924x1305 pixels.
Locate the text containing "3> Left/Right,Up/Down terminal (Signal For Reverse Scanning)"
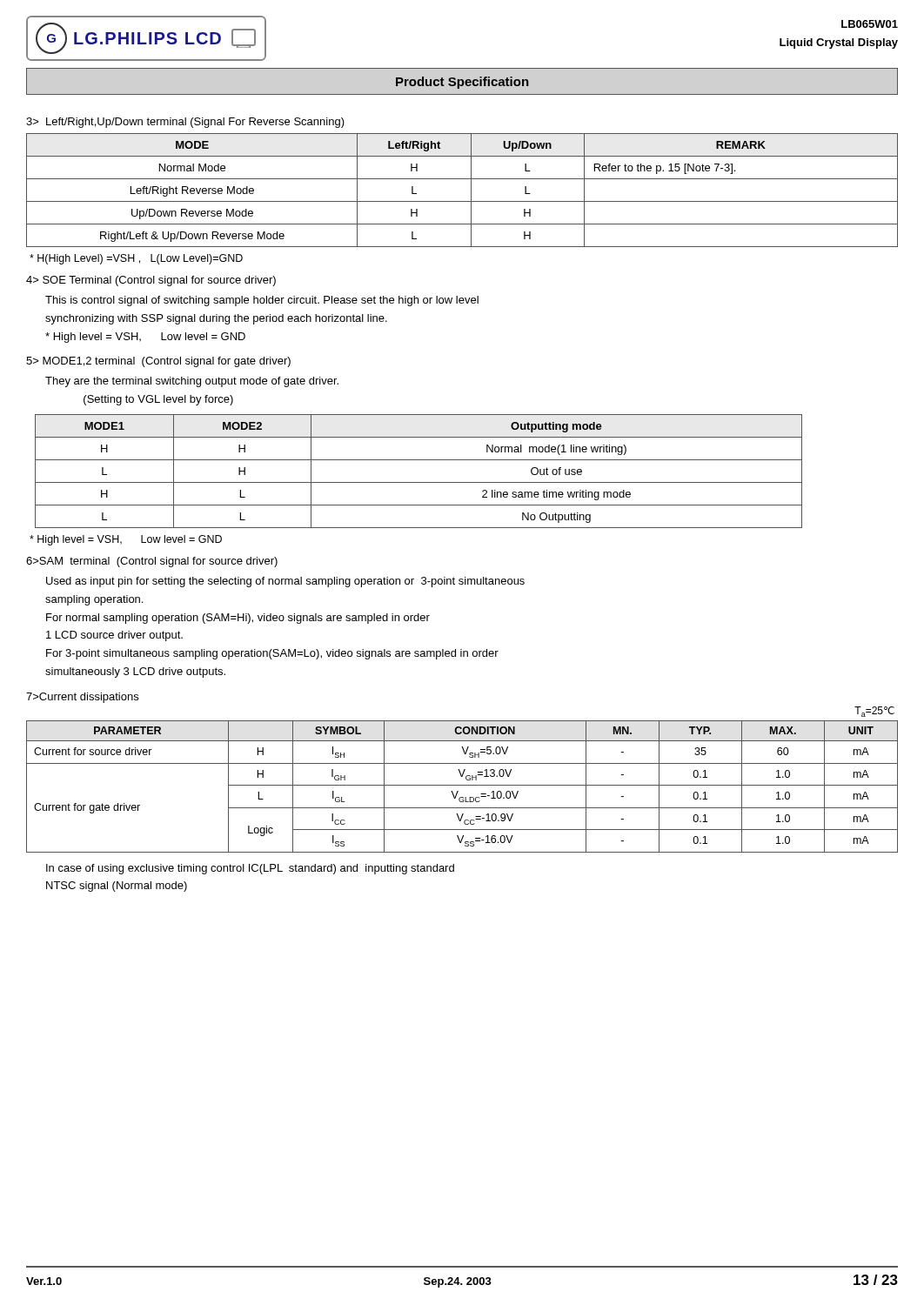185,121
